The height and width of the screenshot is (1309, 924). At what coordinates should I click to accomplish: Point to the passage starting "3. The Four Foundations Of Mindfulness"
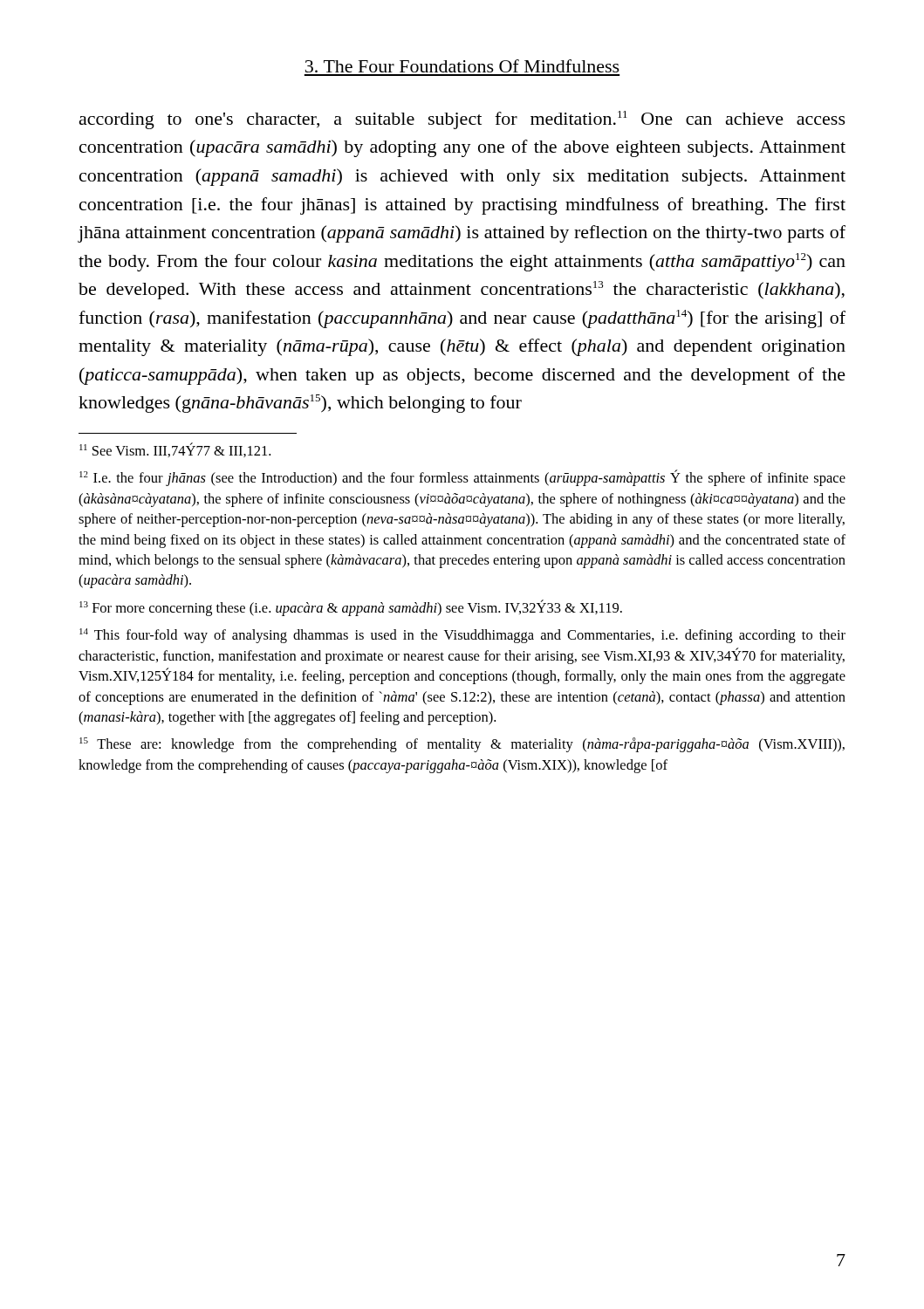coord(462,66)
